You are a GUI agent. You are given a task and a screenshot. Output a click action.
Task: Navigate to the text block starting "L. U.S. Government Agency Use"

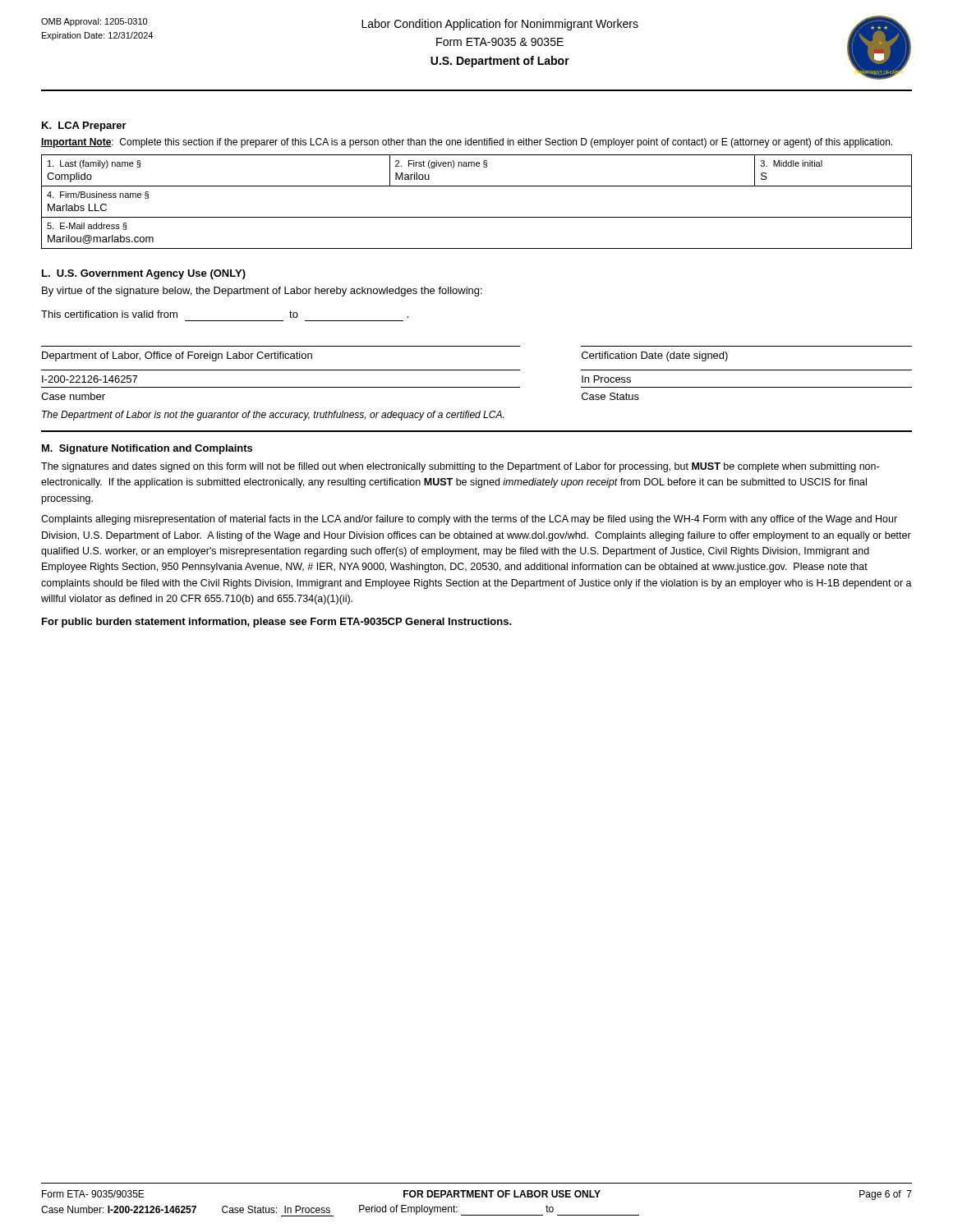coord(143,273)
